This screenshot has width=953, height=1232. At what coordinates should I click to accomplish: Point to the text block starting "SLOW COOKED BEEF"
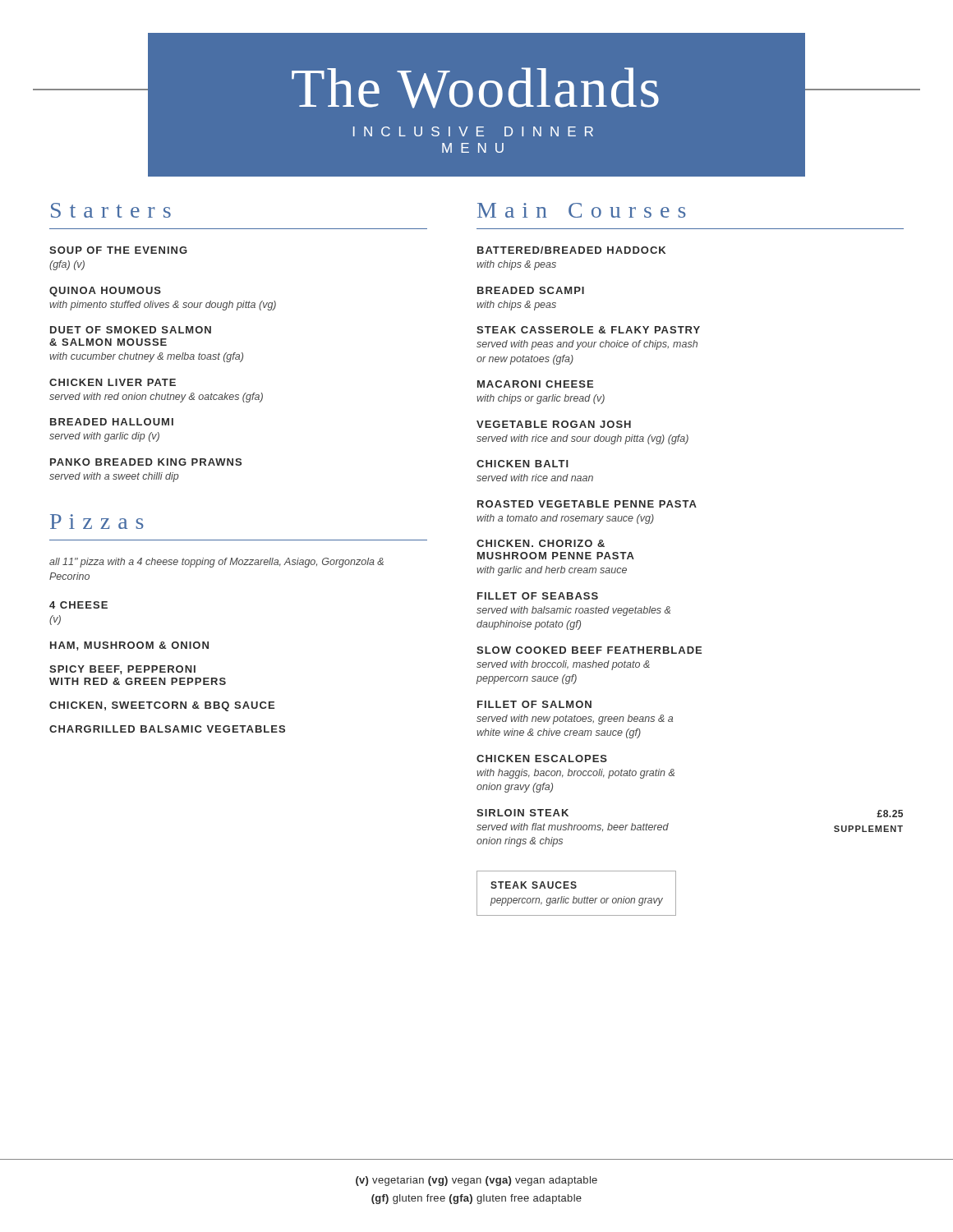589,650
